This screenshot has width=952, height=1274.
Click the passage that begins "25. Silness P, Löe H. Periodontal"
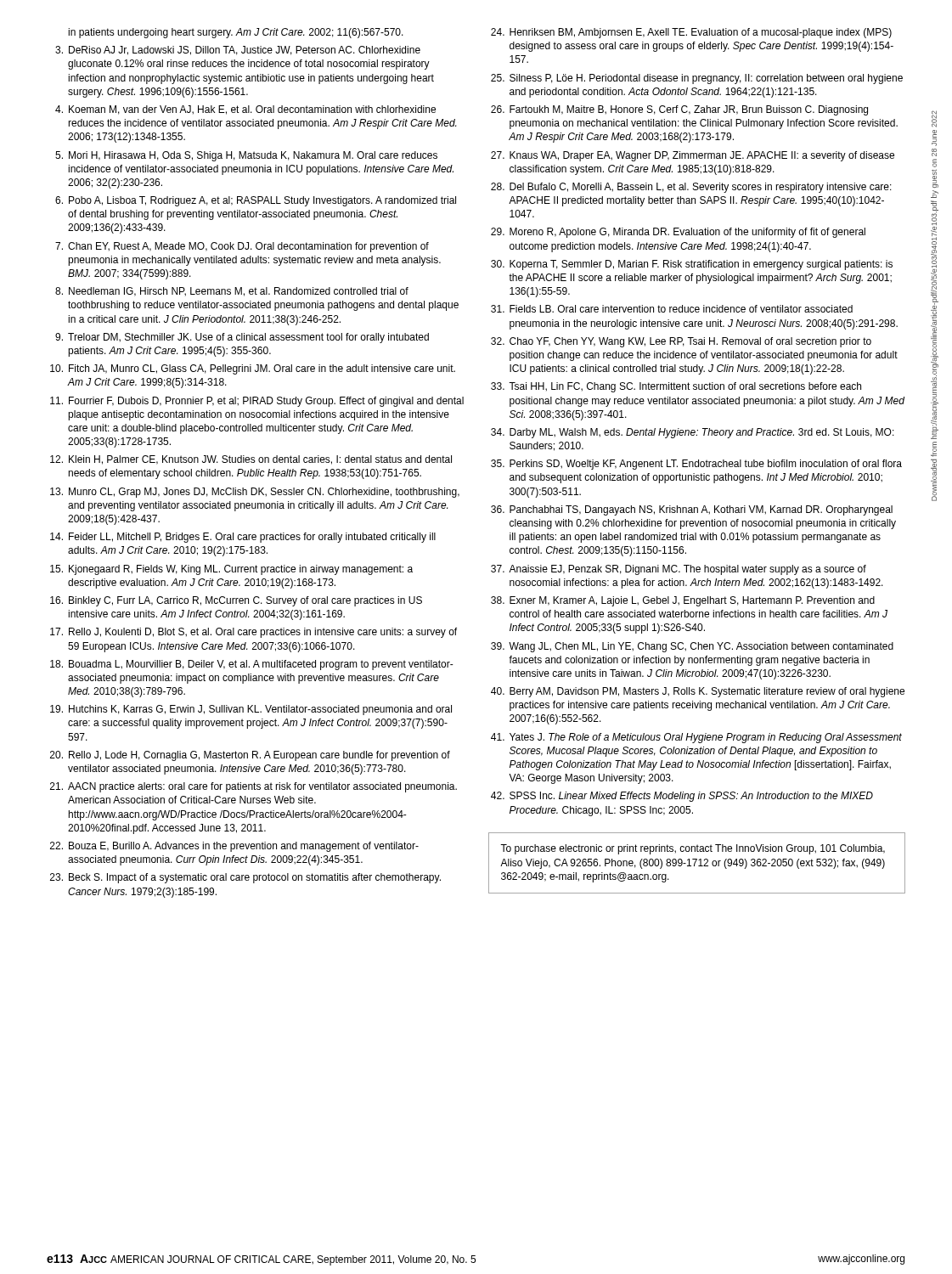pos(697,85)
